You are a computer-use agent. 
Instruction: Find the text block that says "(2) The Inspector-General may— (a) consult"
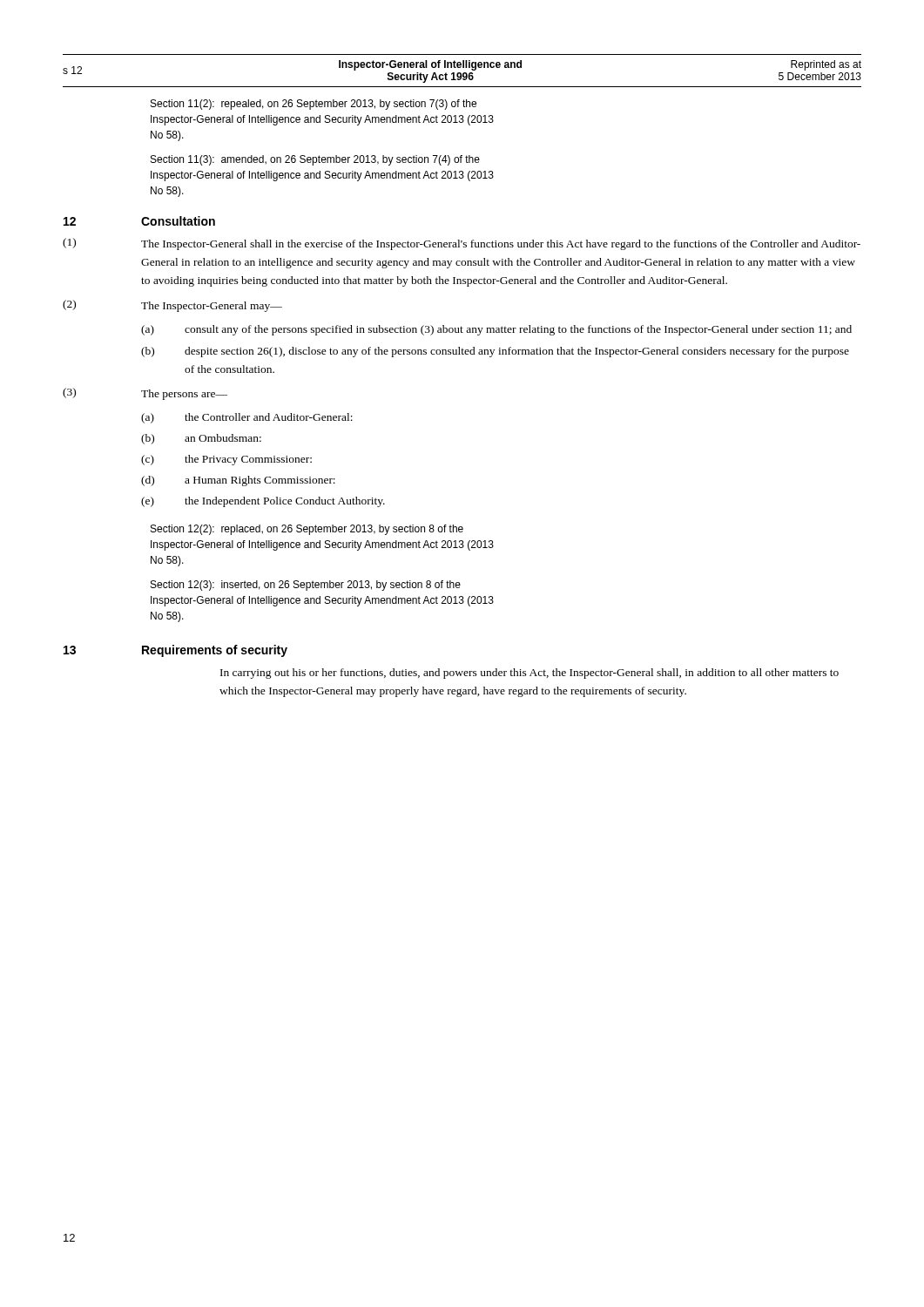pos(462,338)
